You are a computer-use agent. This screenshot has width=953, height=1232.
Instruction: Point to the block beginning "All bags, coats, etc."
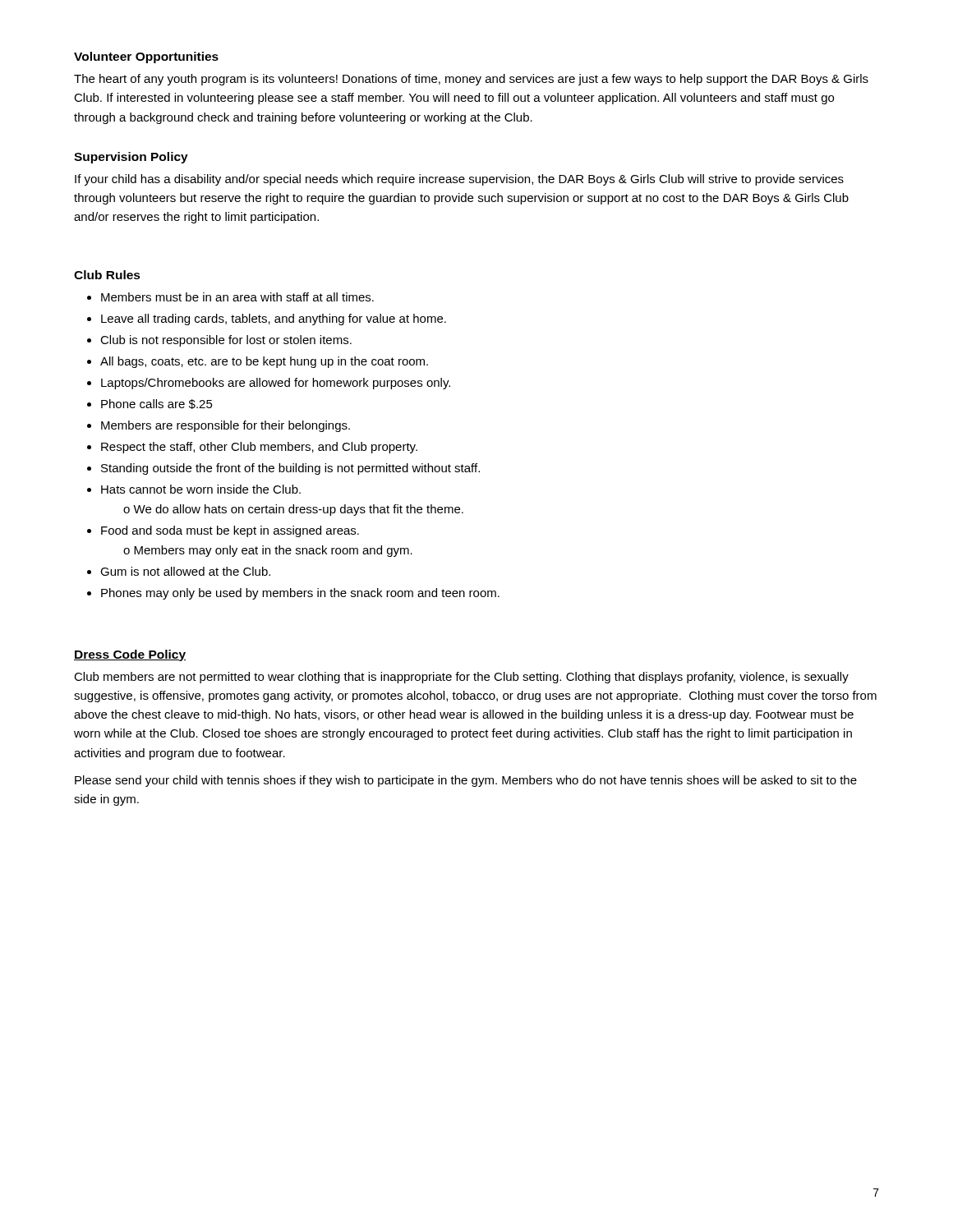click(x=264, y=362)
